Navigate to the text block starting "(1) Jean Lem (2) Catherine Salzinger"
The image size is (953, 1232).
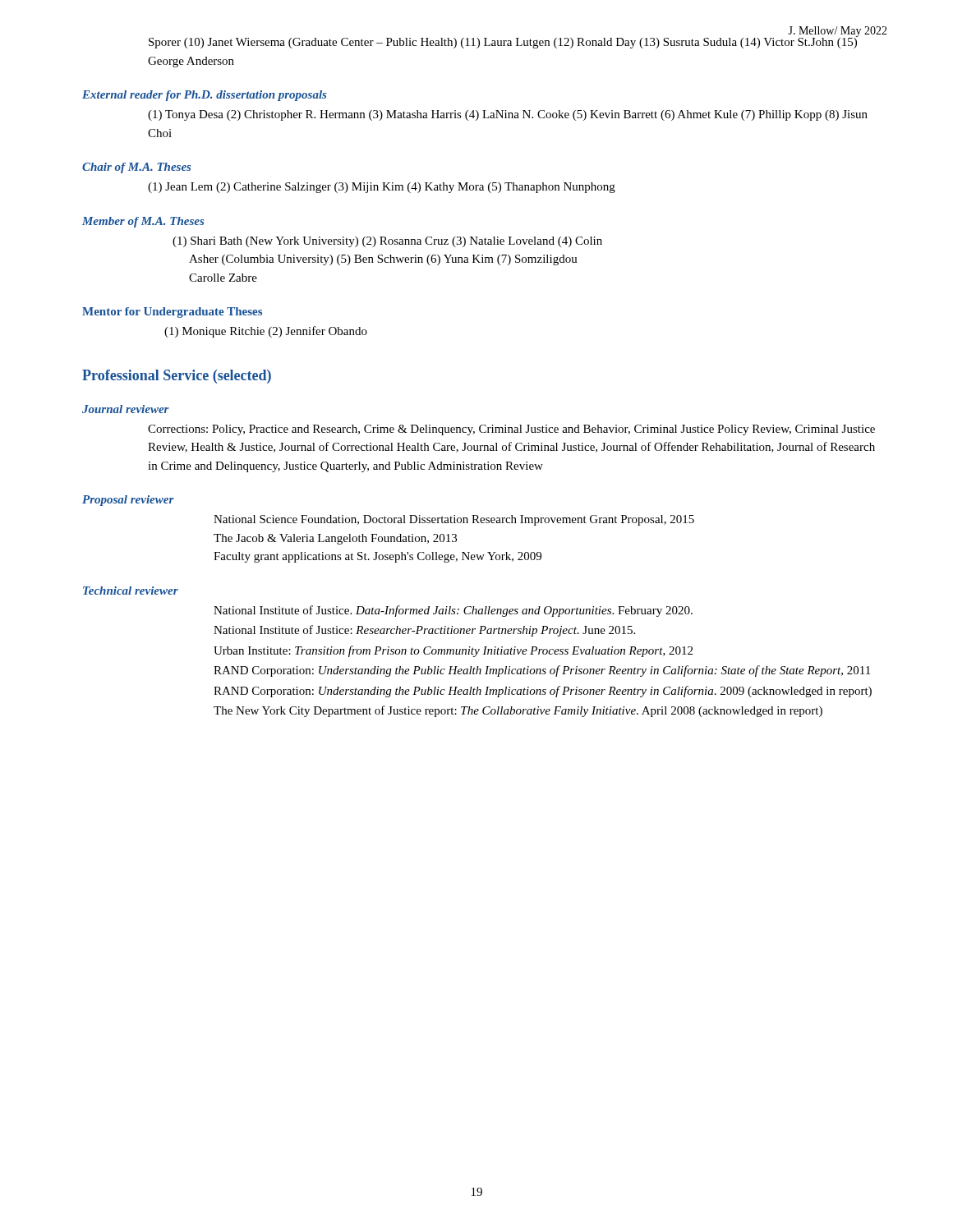click(382, 186)
